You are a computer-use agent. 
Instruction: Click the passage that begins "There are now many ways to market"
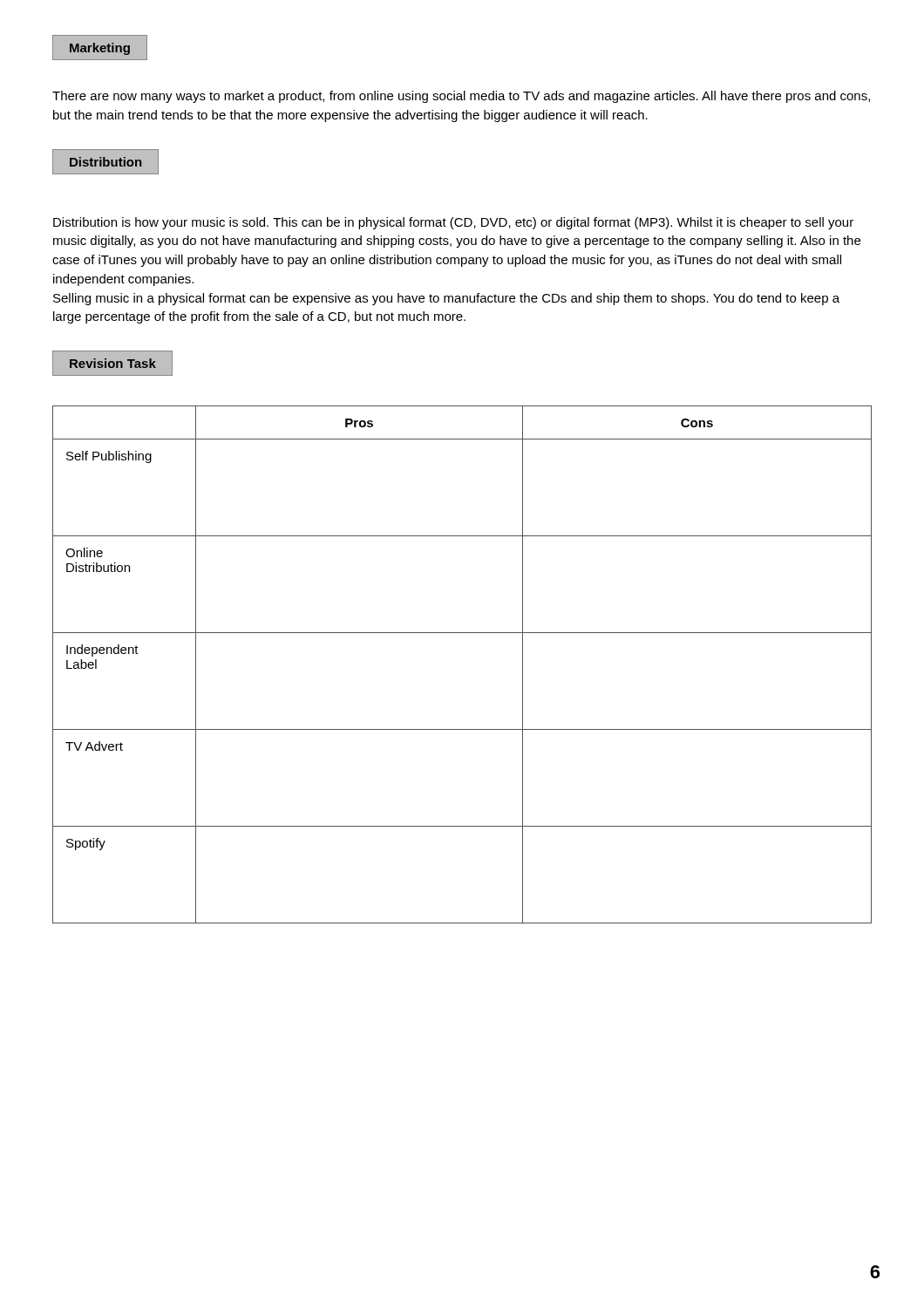click(x=462, y=105)
